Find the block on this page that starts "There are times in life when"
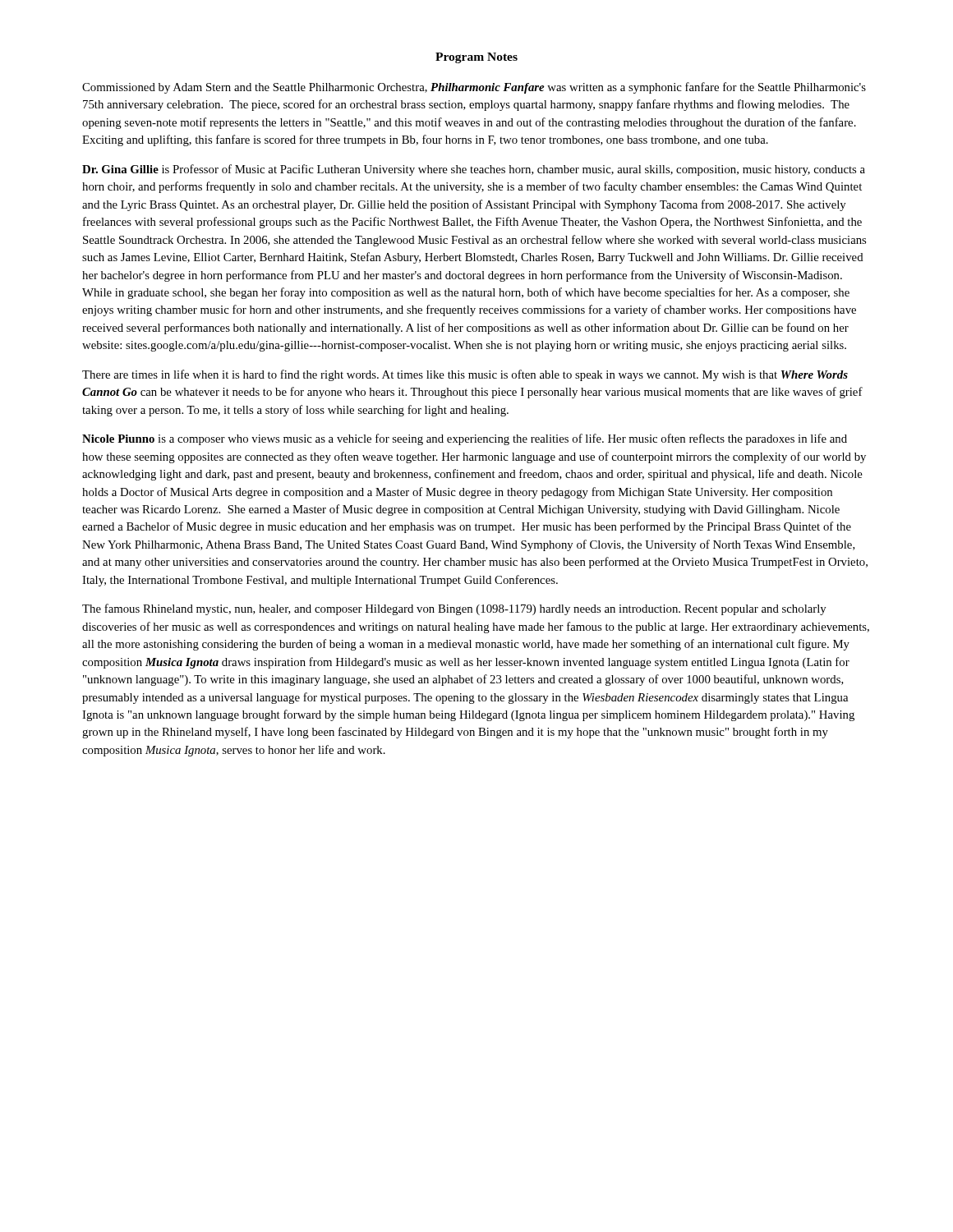This screenshot has width=953, height=1232. tap(472, 392)
